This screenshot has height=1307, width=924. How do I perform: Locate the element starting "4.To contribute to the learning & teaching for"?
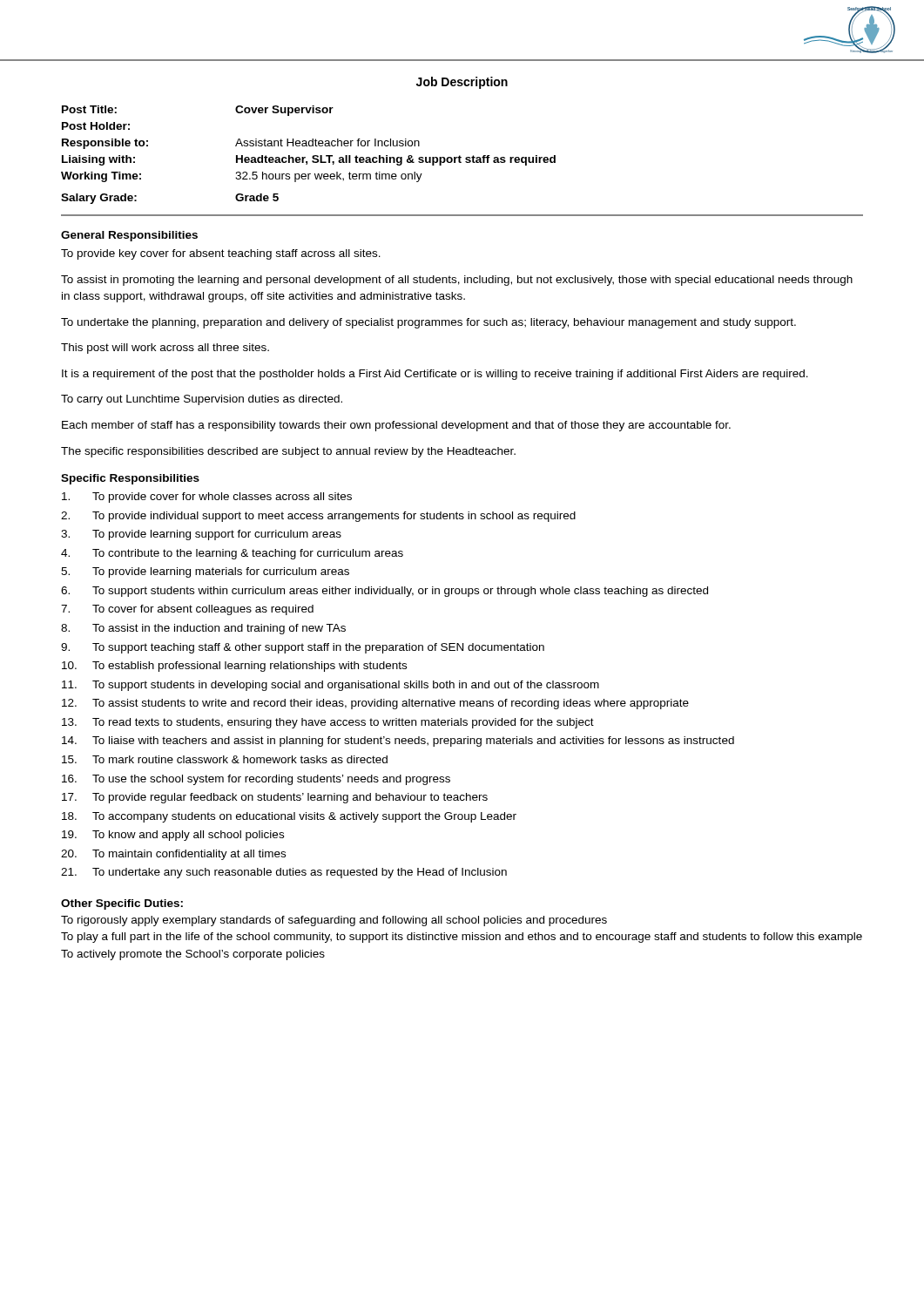click(232, 554)
